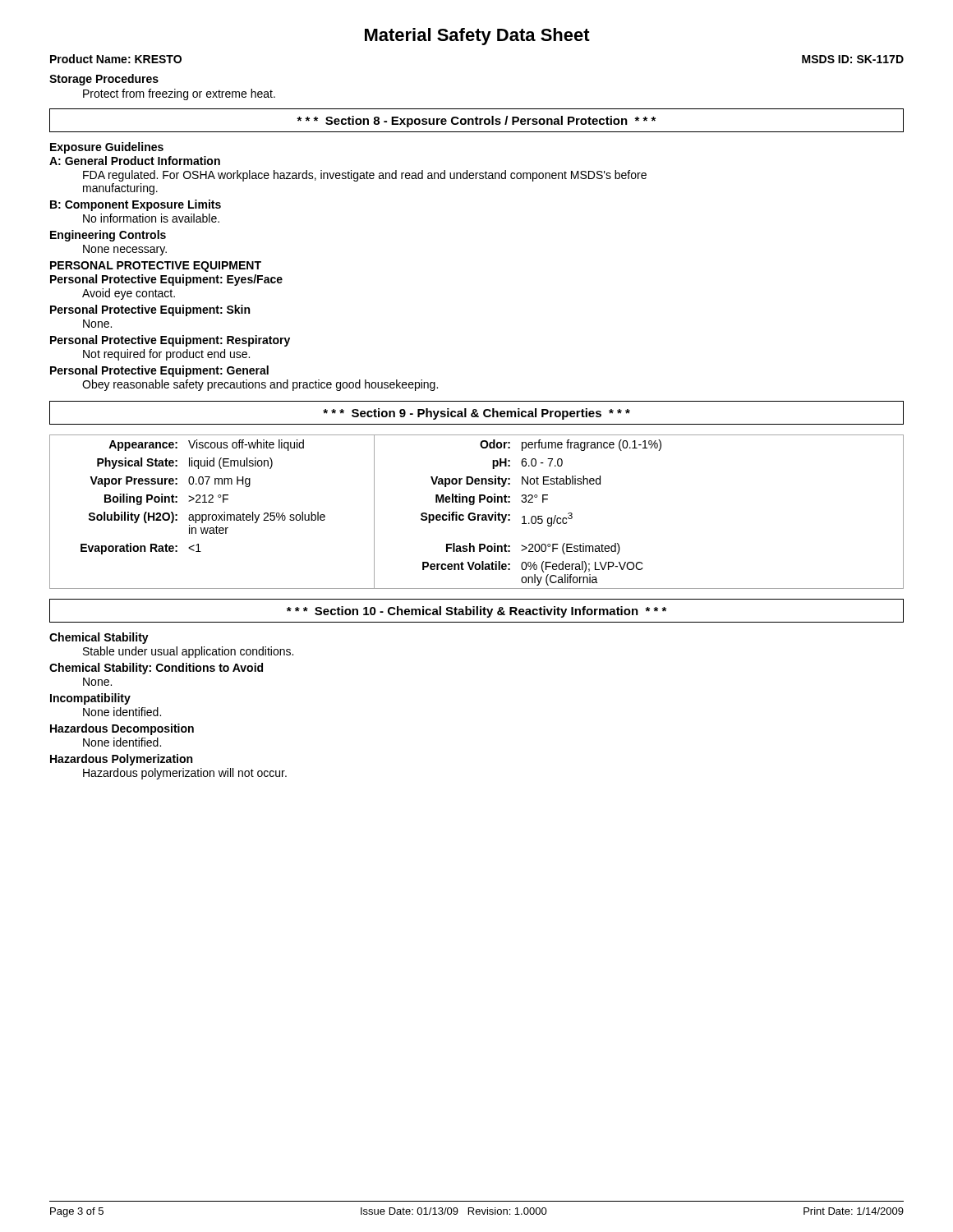Where does it say "None necessary."?
The image size is (953, 1232).
[x=125, y=249]
